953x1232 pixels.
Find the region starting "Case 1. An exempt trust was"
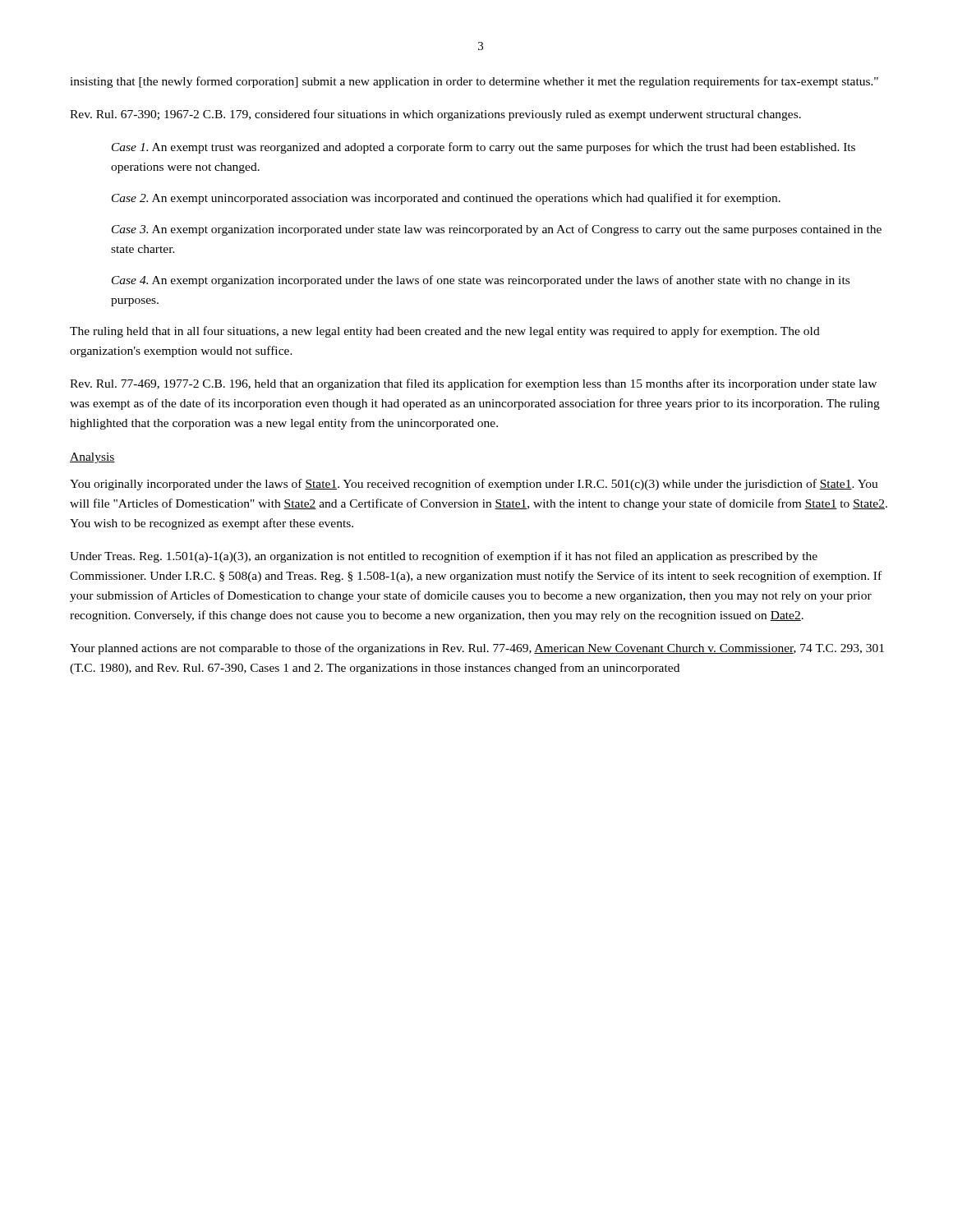tap(483, 157)
